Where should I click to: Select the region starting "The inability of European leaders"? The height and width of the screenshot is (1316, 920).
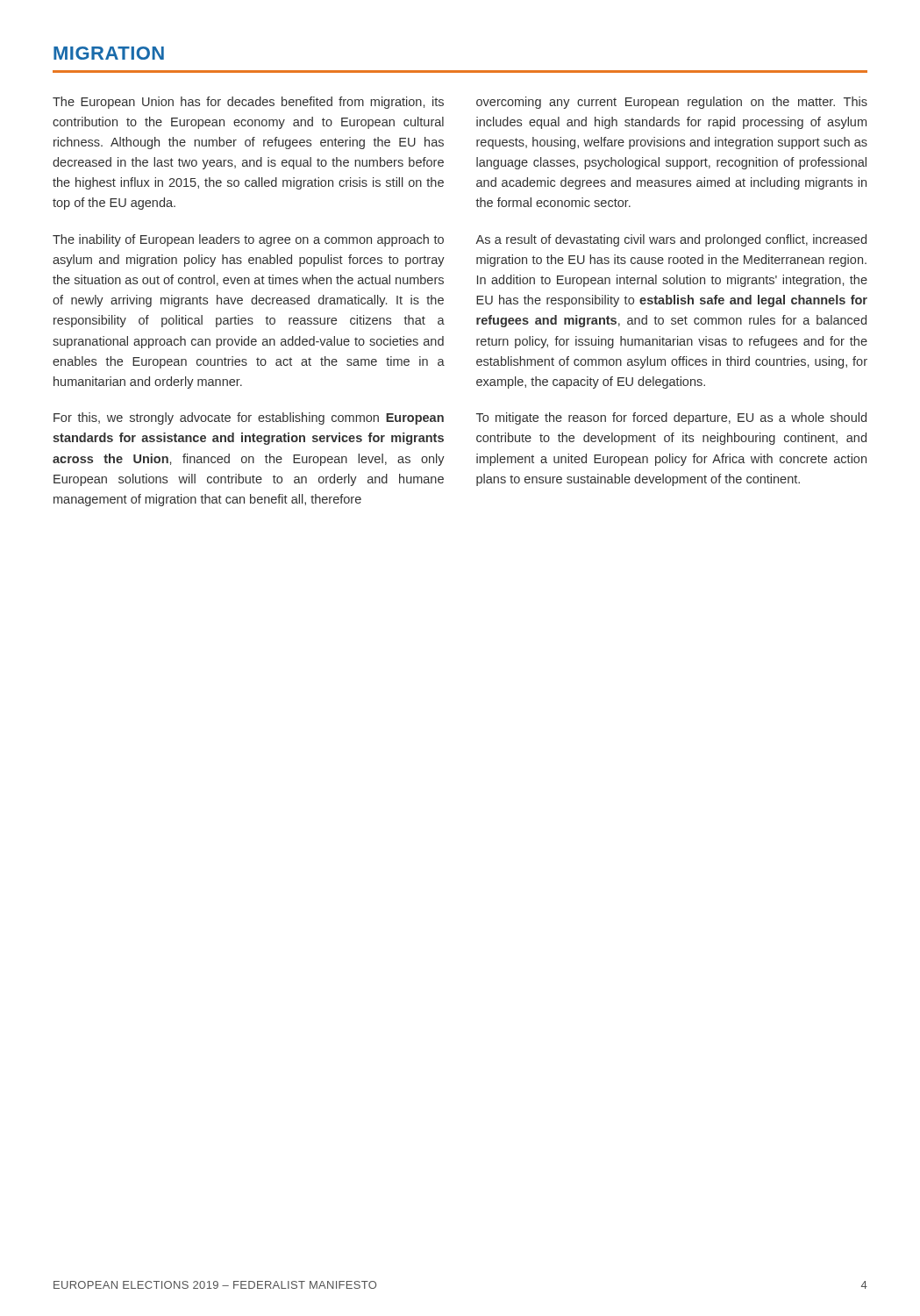248,311
